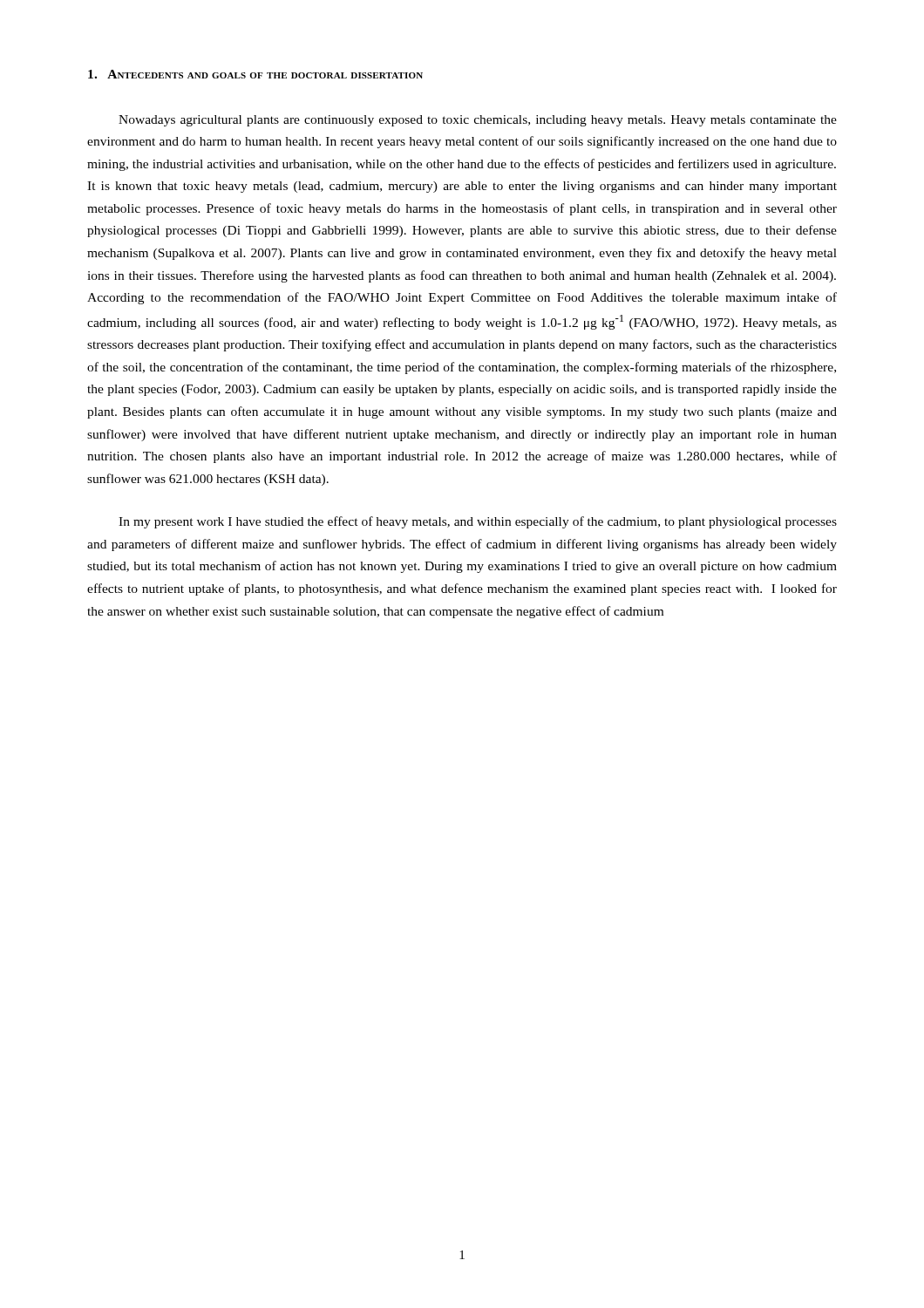Click the passage that begins "In my present work I"
Screen dimensions: 1308x924
coord(462,566)
